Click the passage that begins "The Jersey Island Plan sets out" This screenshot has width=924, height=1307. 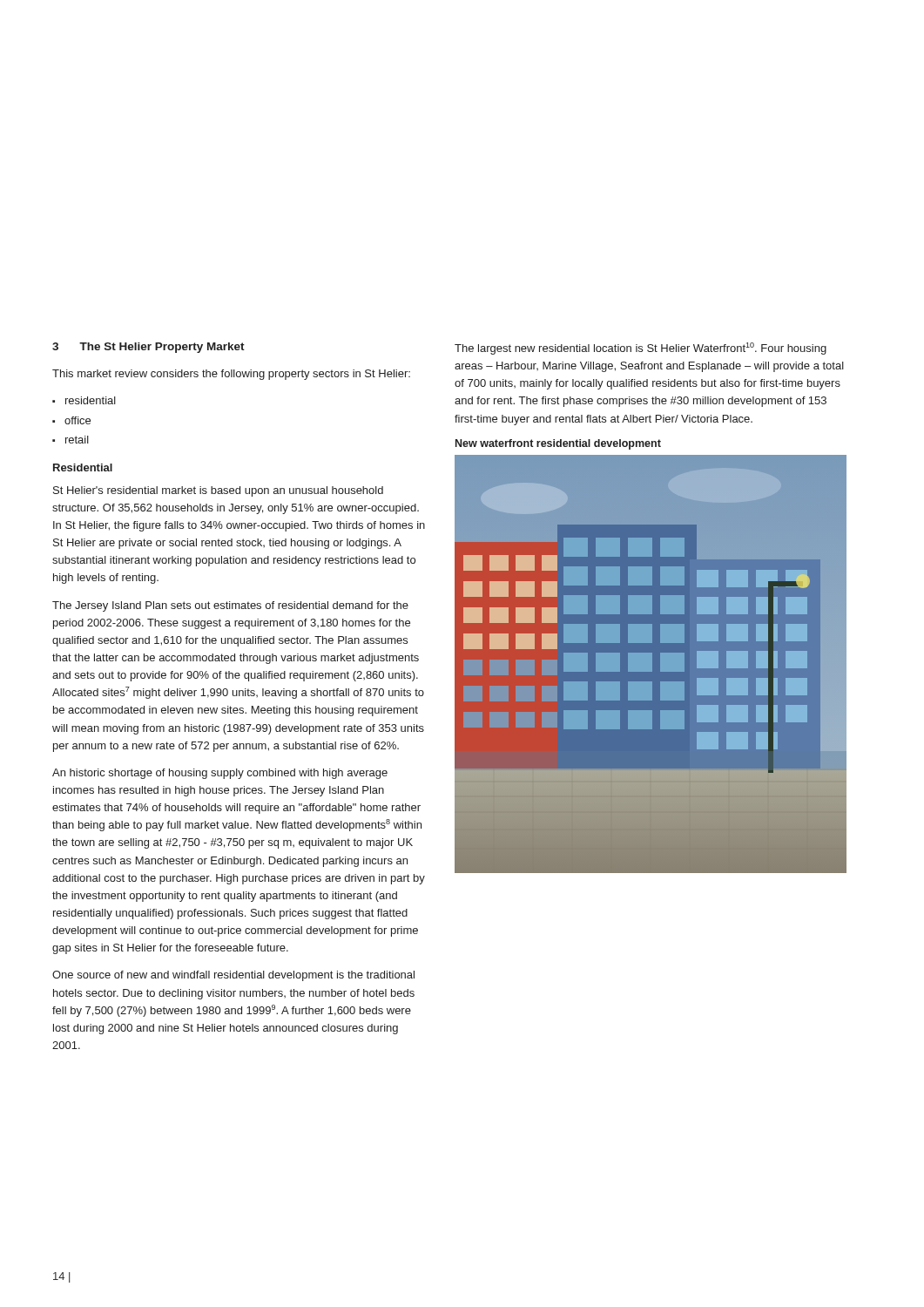[240, 676]
